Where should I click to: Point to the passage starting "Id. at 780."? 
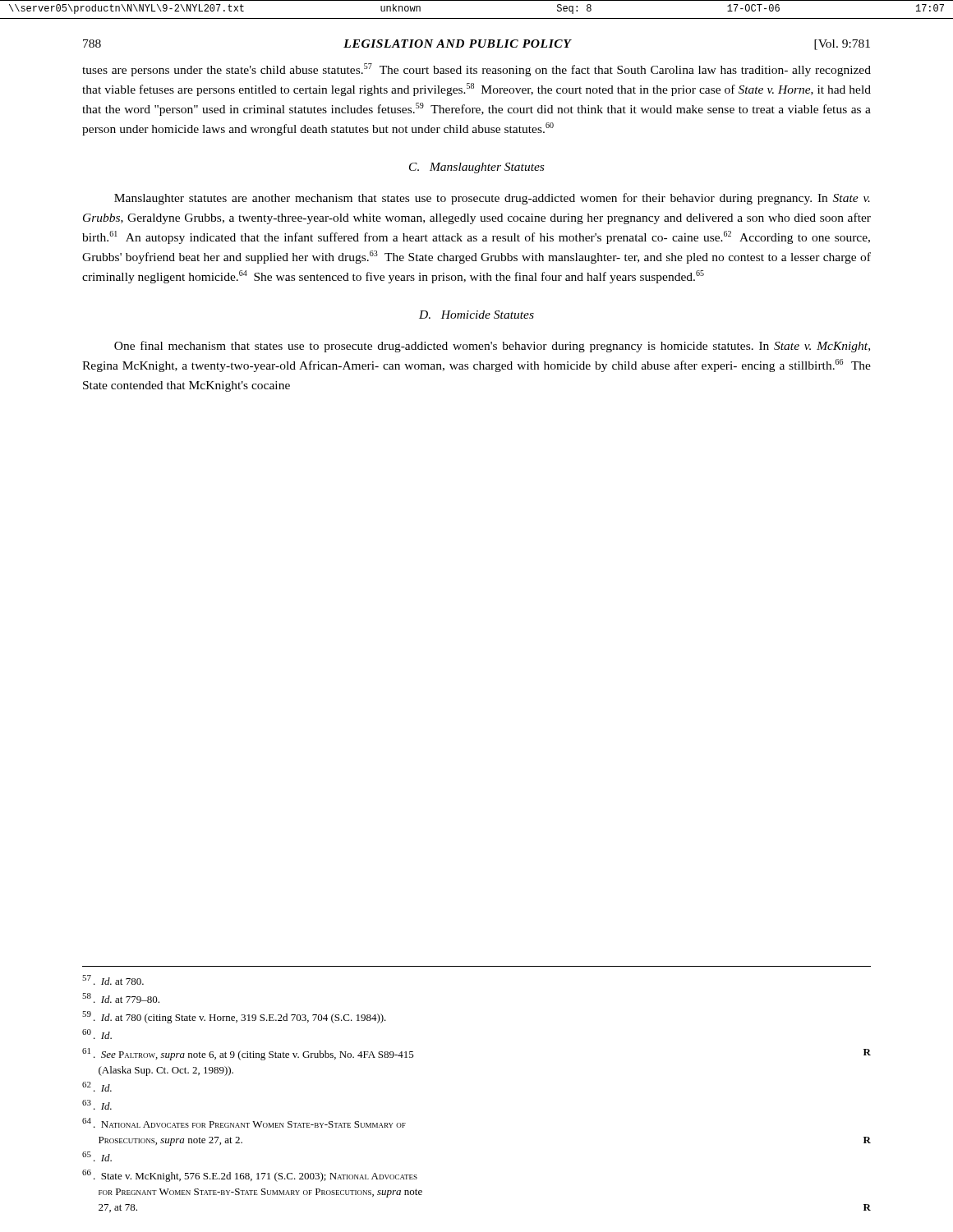113,980
